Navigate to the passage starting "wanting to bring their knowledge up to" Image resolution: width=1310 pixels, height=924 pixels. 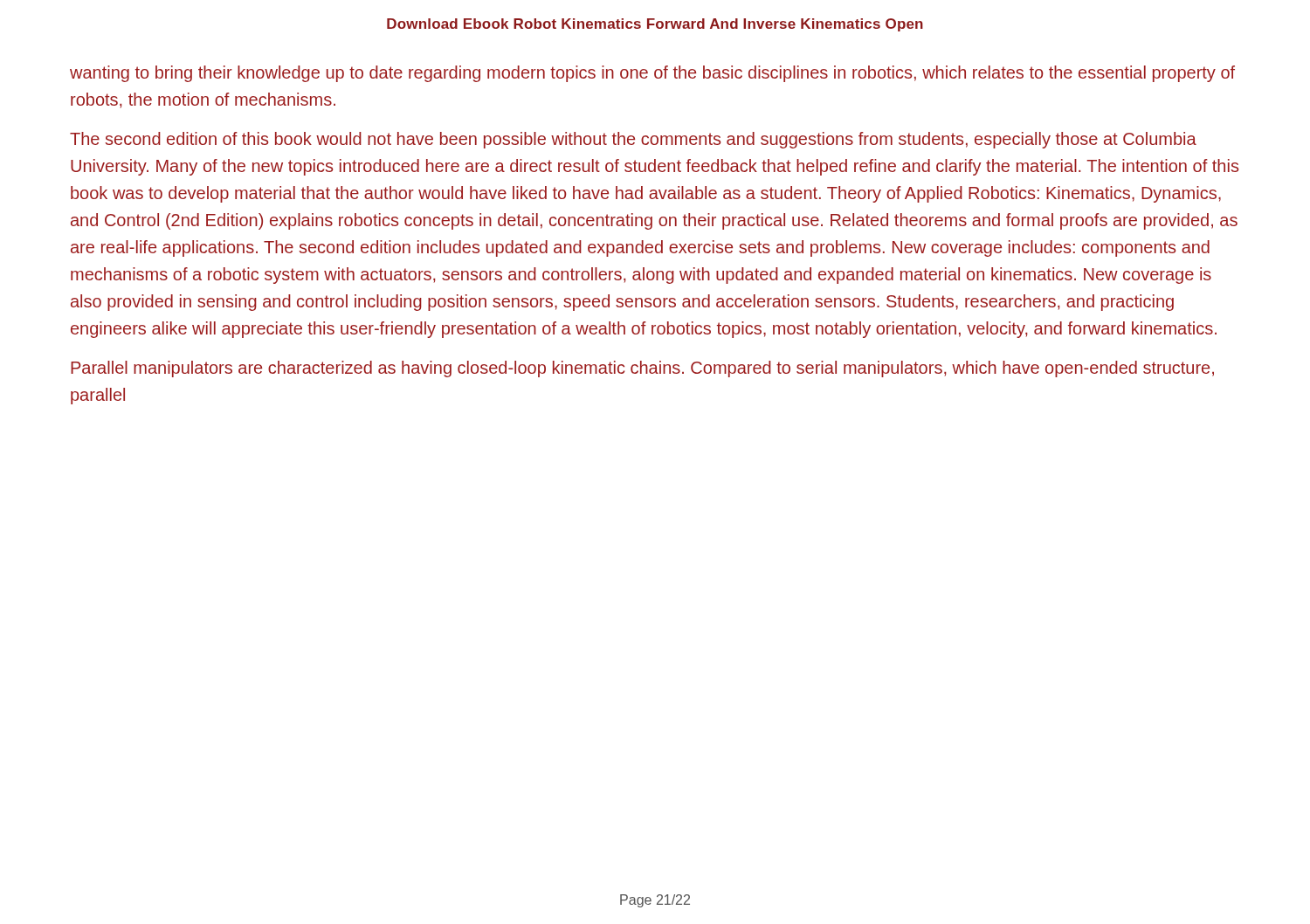[655, 234]
